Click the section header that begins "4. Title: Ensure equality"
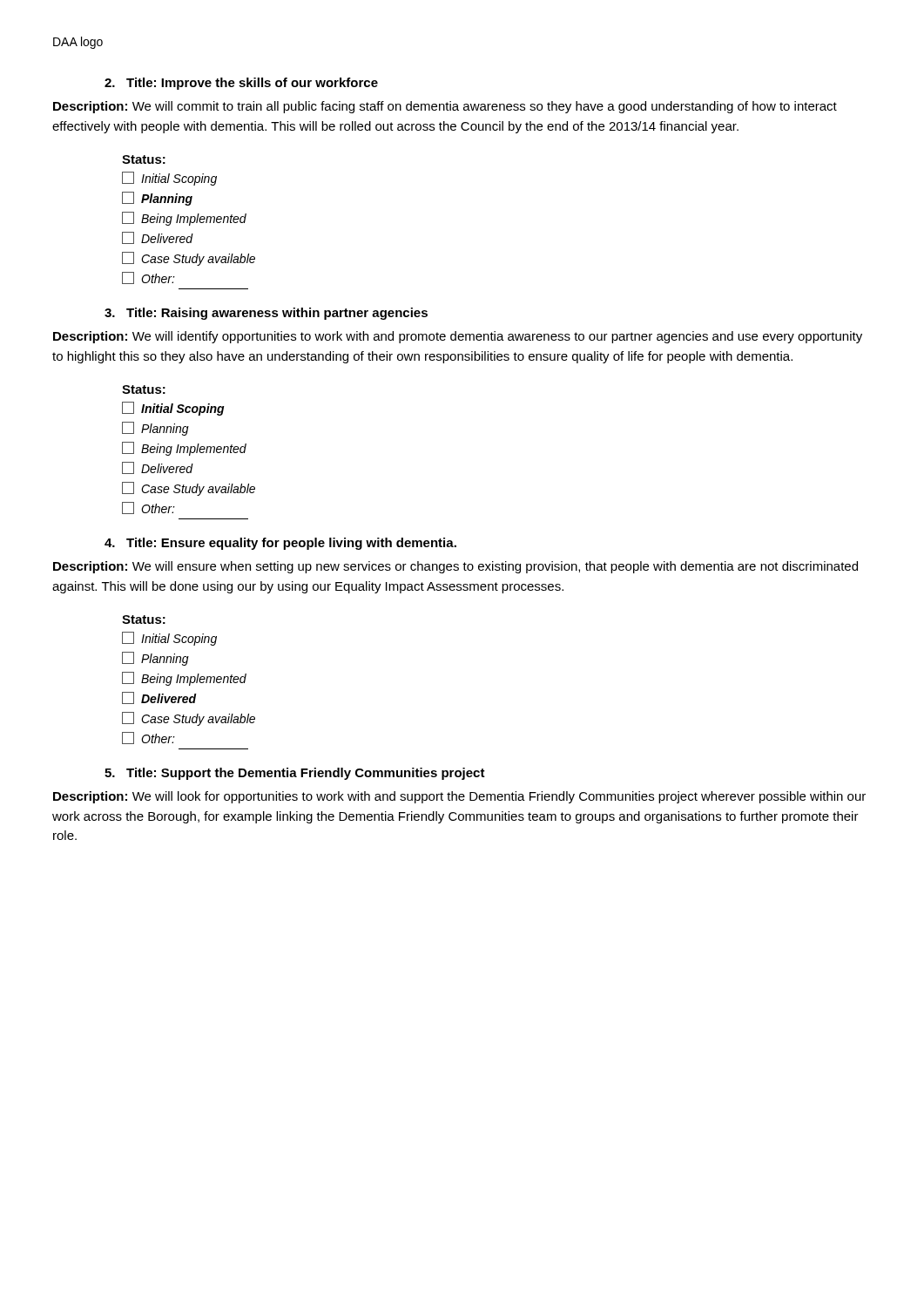 (x=281, y=542)
